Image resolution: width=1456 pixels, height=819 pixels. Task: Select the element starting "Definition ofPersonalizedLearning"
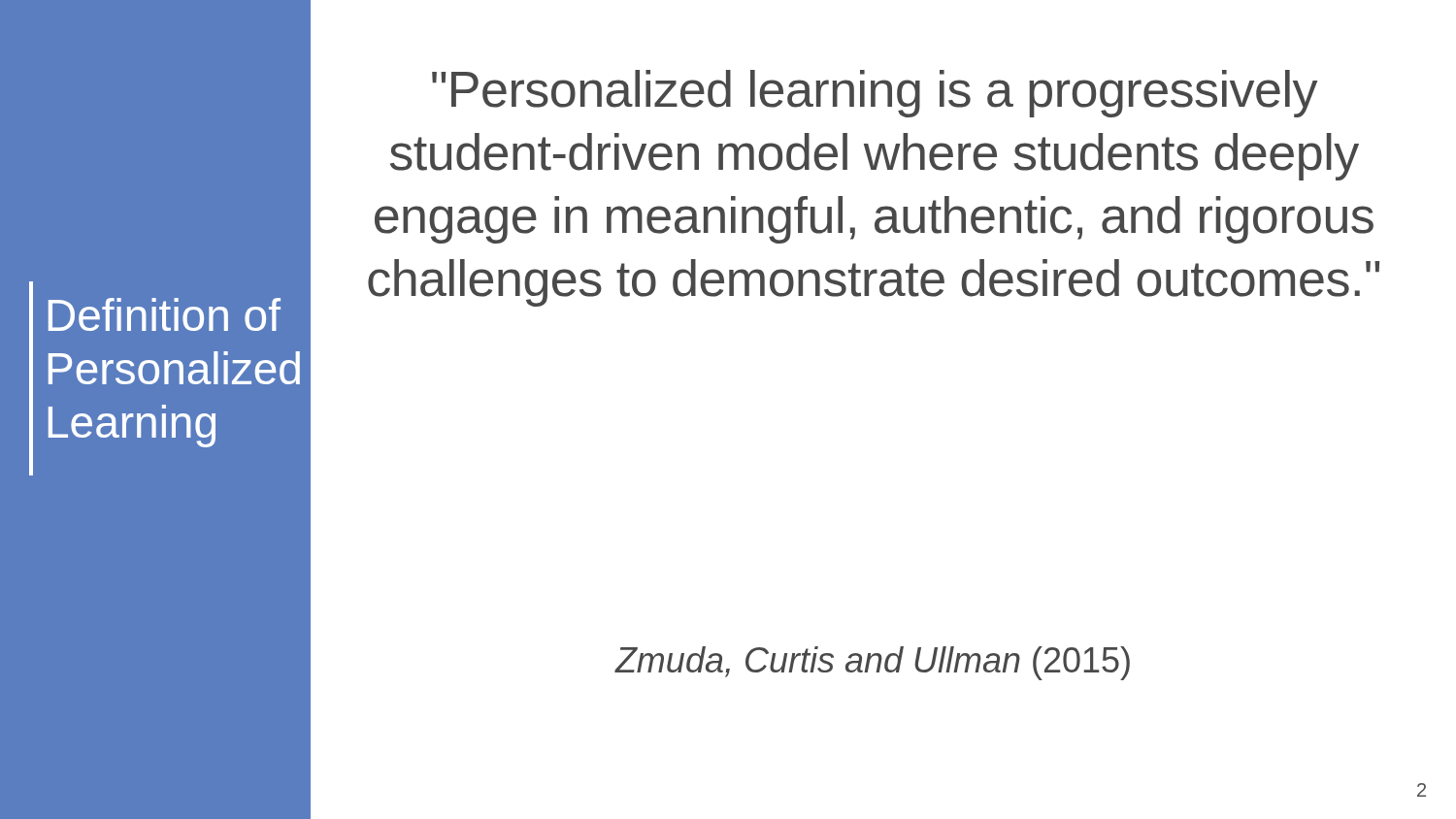[171, 369]
